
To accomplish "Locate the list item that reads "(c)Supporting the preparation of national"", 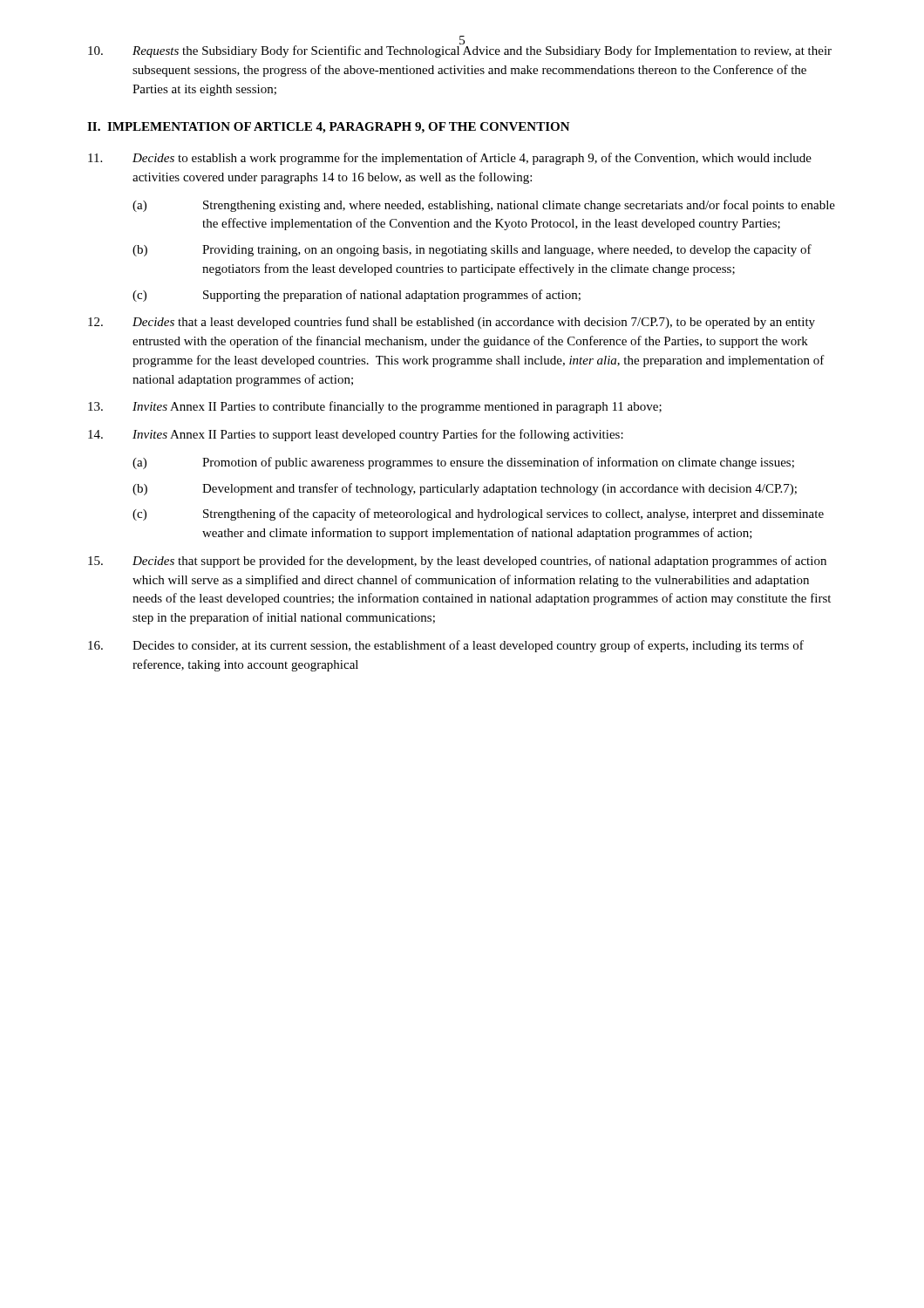I will (462, 295).
